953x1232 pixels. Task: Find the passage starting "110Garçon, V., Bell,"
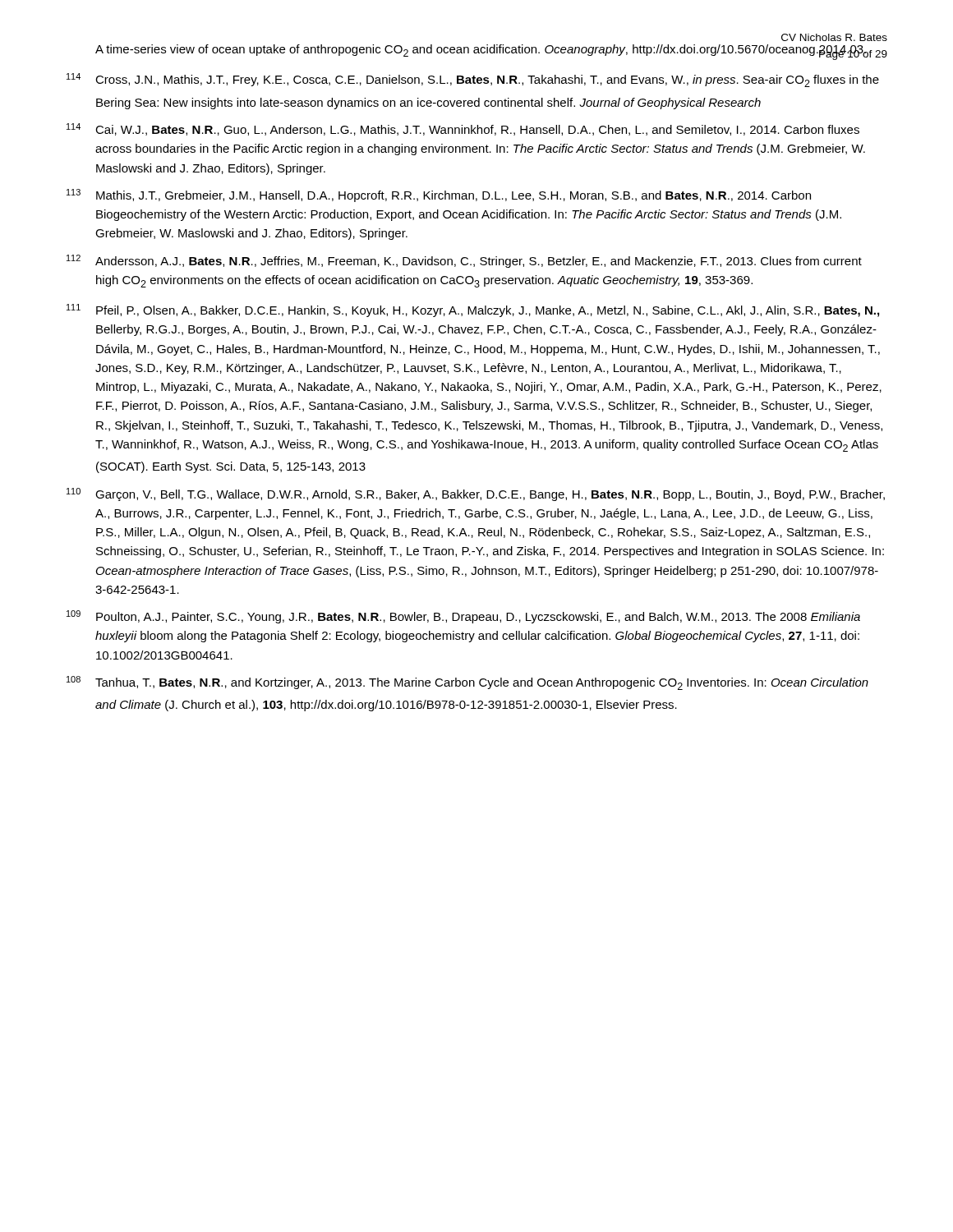(x=476, y=540)
